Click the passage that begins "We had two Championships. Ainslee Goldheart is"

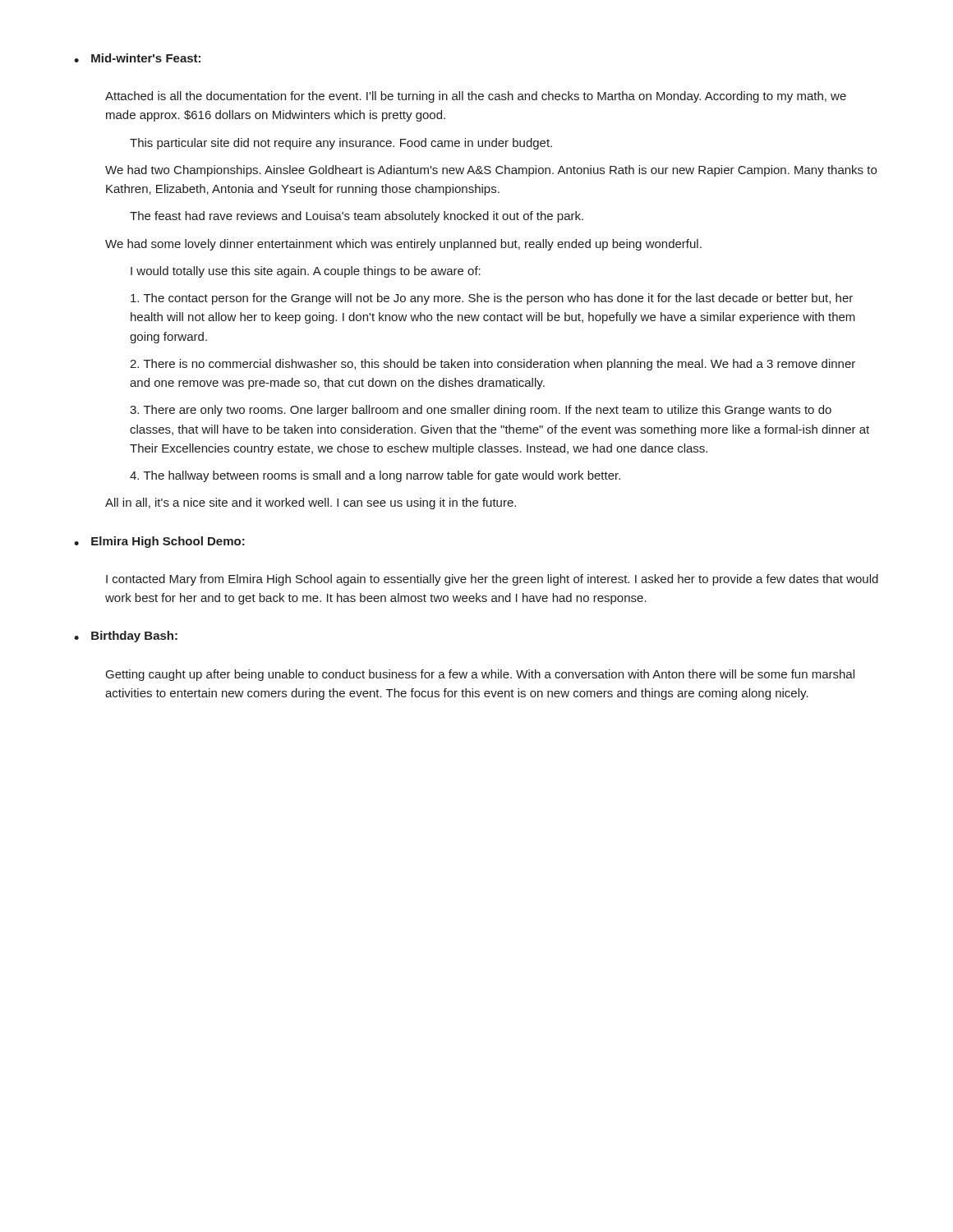tap(492, 179)
